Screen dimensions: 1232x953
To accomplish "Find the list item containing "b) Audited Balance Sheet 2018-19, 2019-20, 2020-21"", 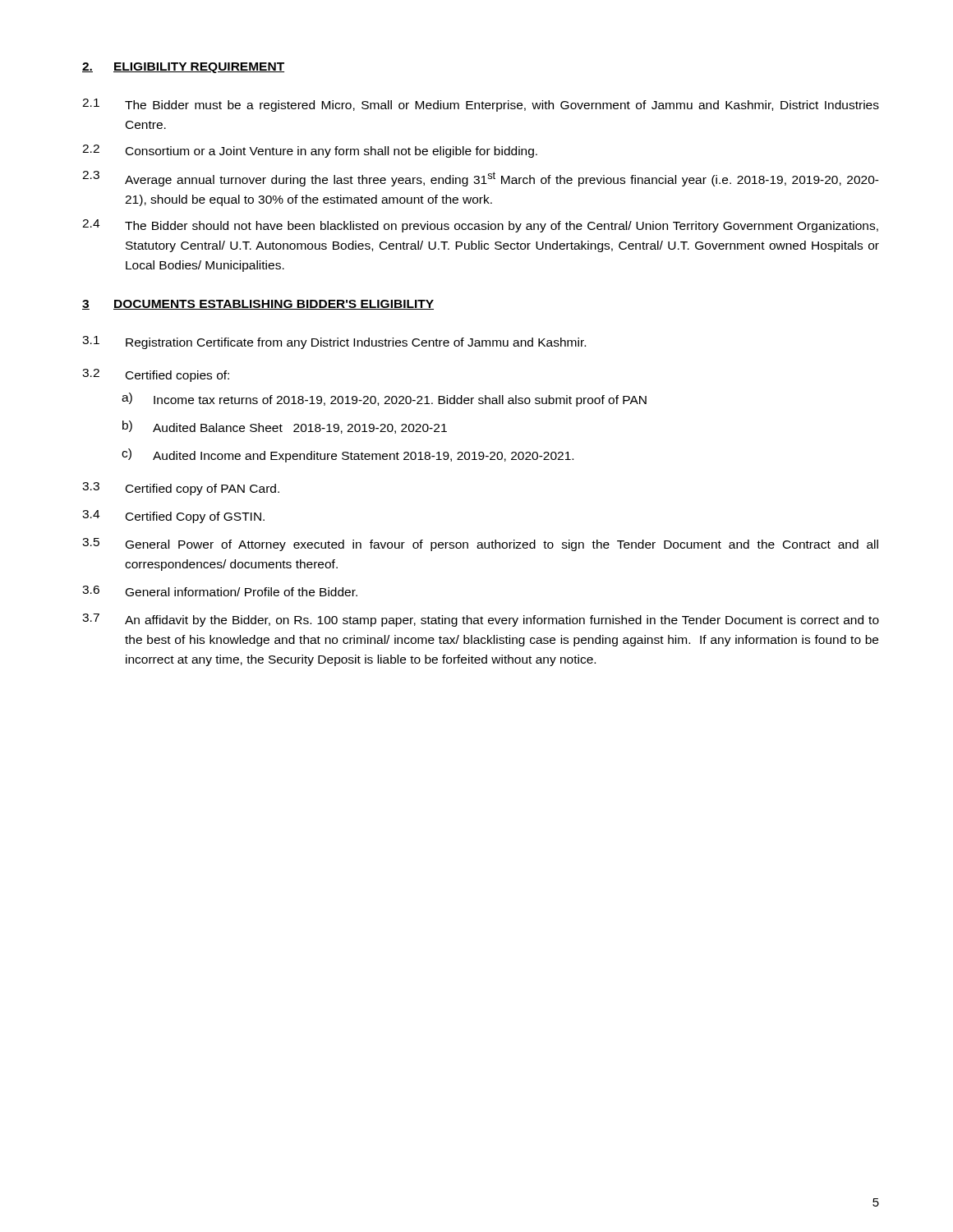I will click(285, 427).
